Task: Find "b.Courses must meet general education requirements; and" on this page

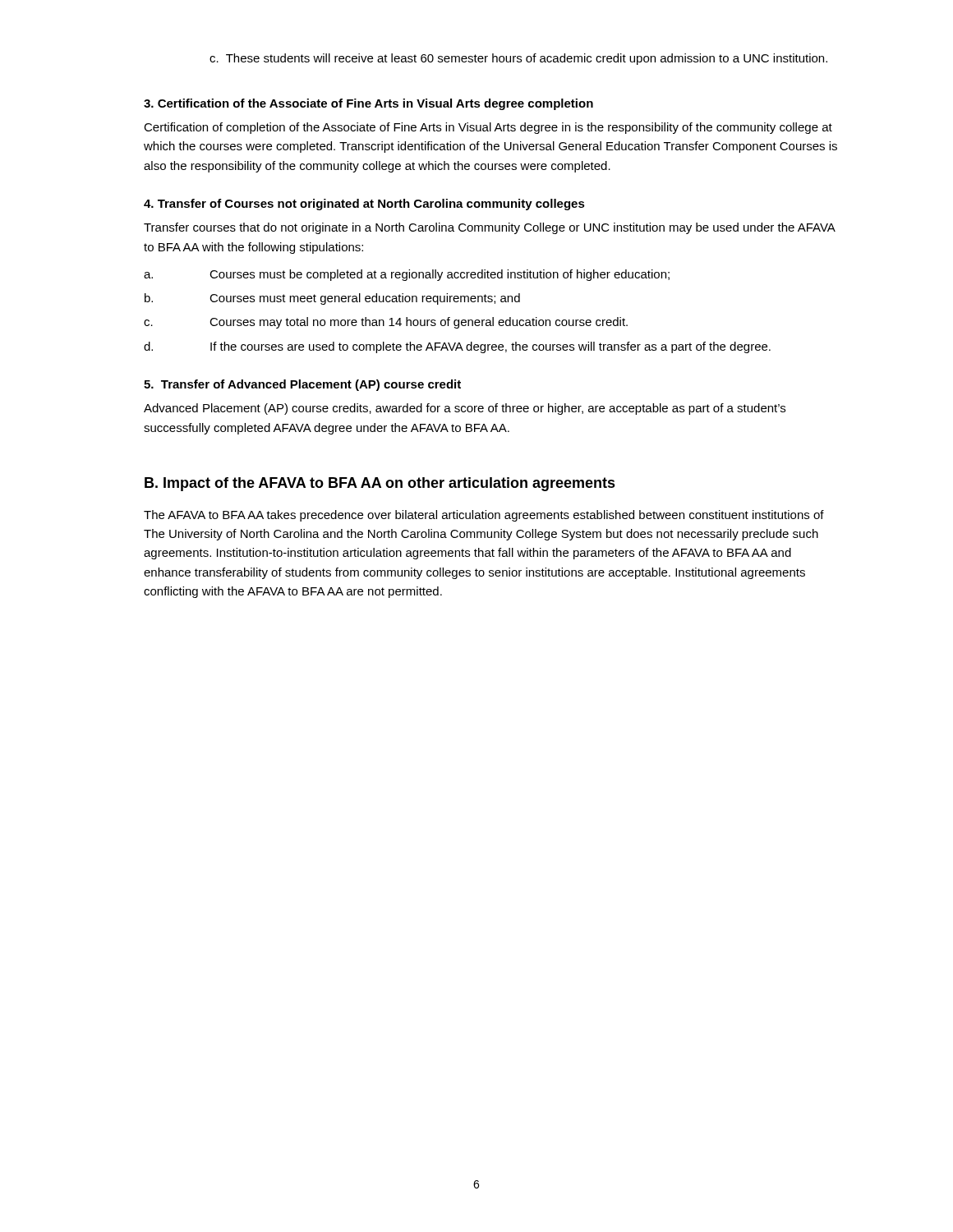Action: click(x=332, y=298)
